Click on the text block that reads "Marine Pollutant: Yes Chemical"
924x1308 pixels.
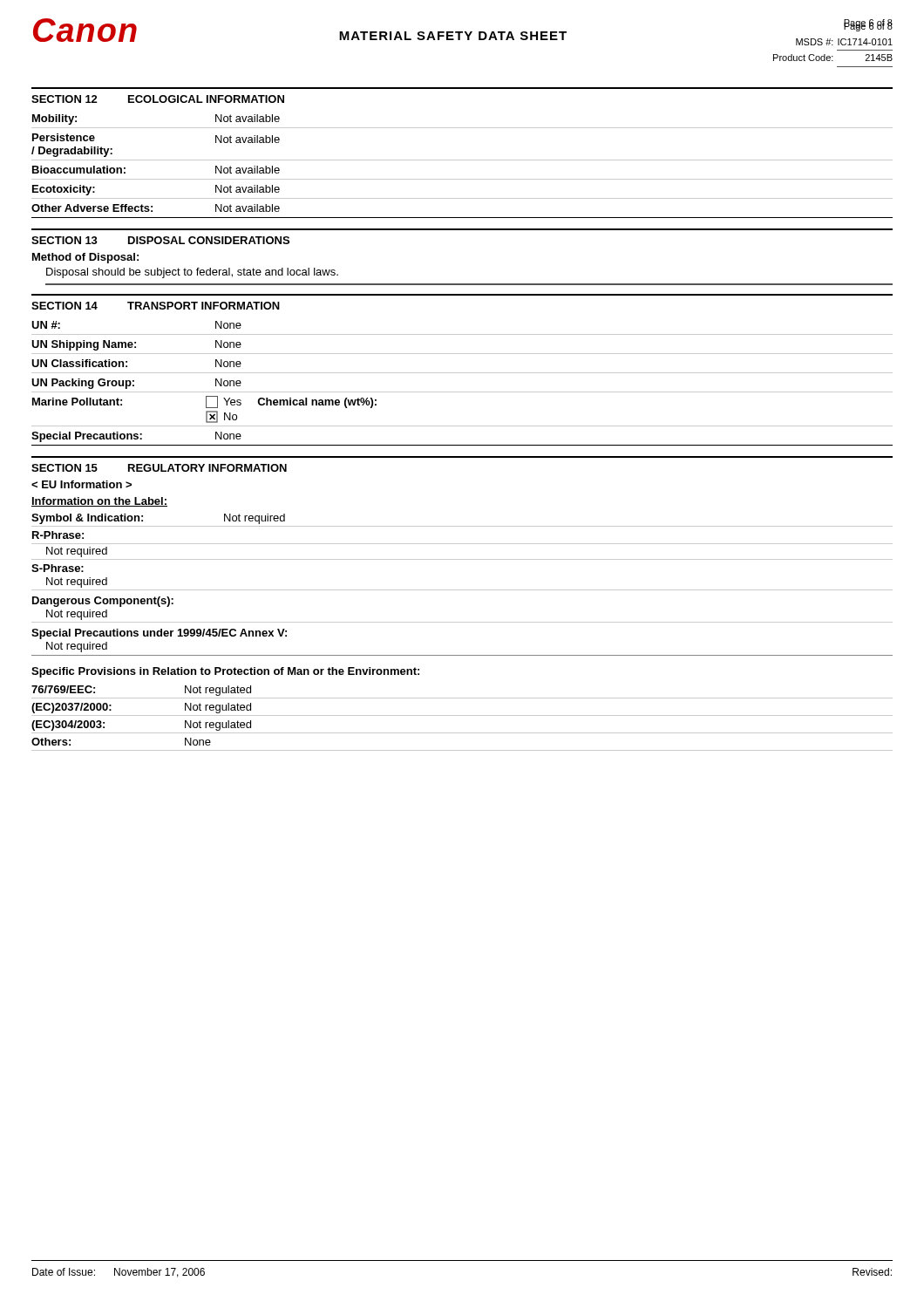[205, 409]
